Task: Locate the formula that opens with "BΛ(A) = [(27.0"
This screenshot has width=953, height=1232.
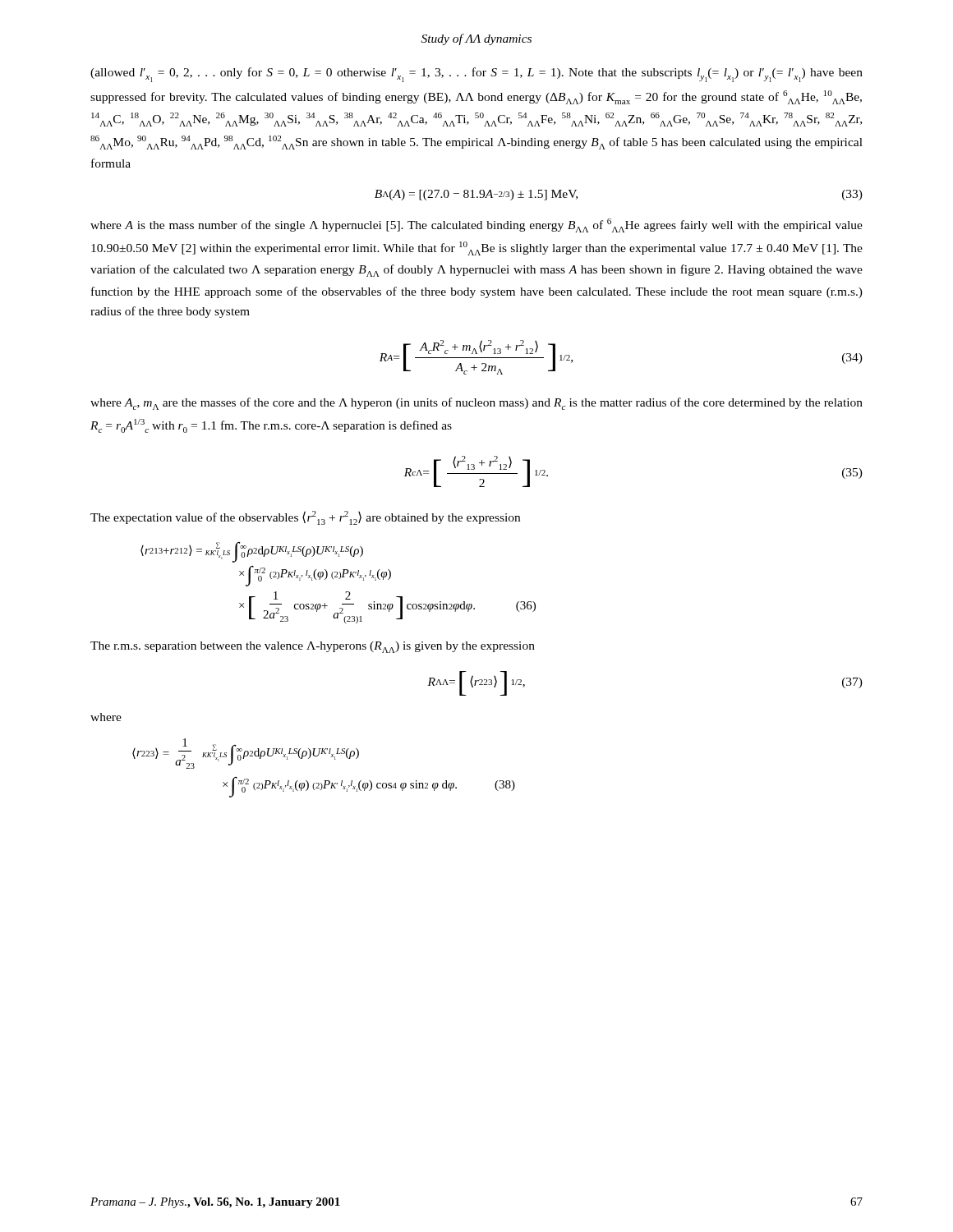Action: (472, 195)
